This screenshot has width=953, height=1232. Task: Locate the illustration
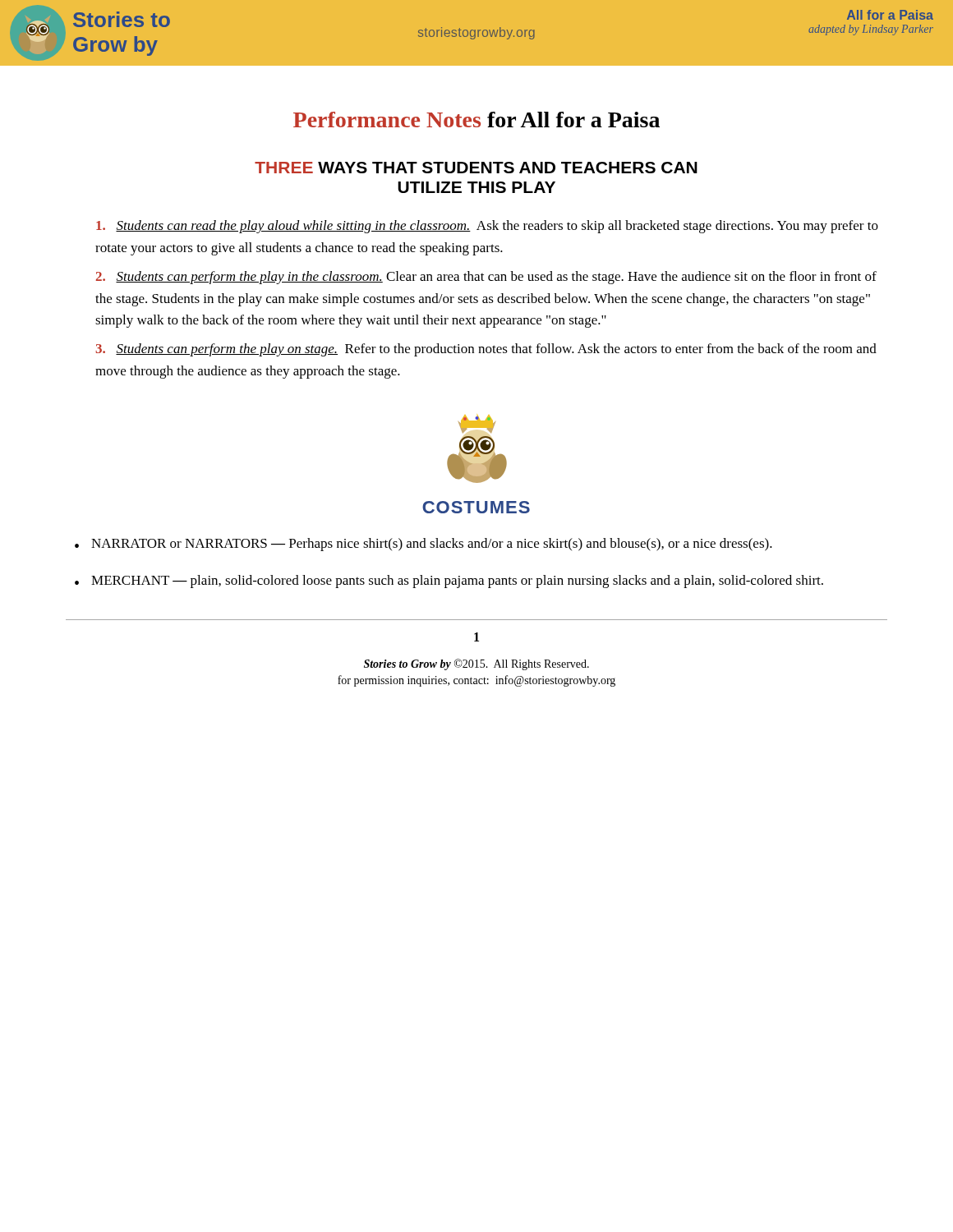[476, 451]
